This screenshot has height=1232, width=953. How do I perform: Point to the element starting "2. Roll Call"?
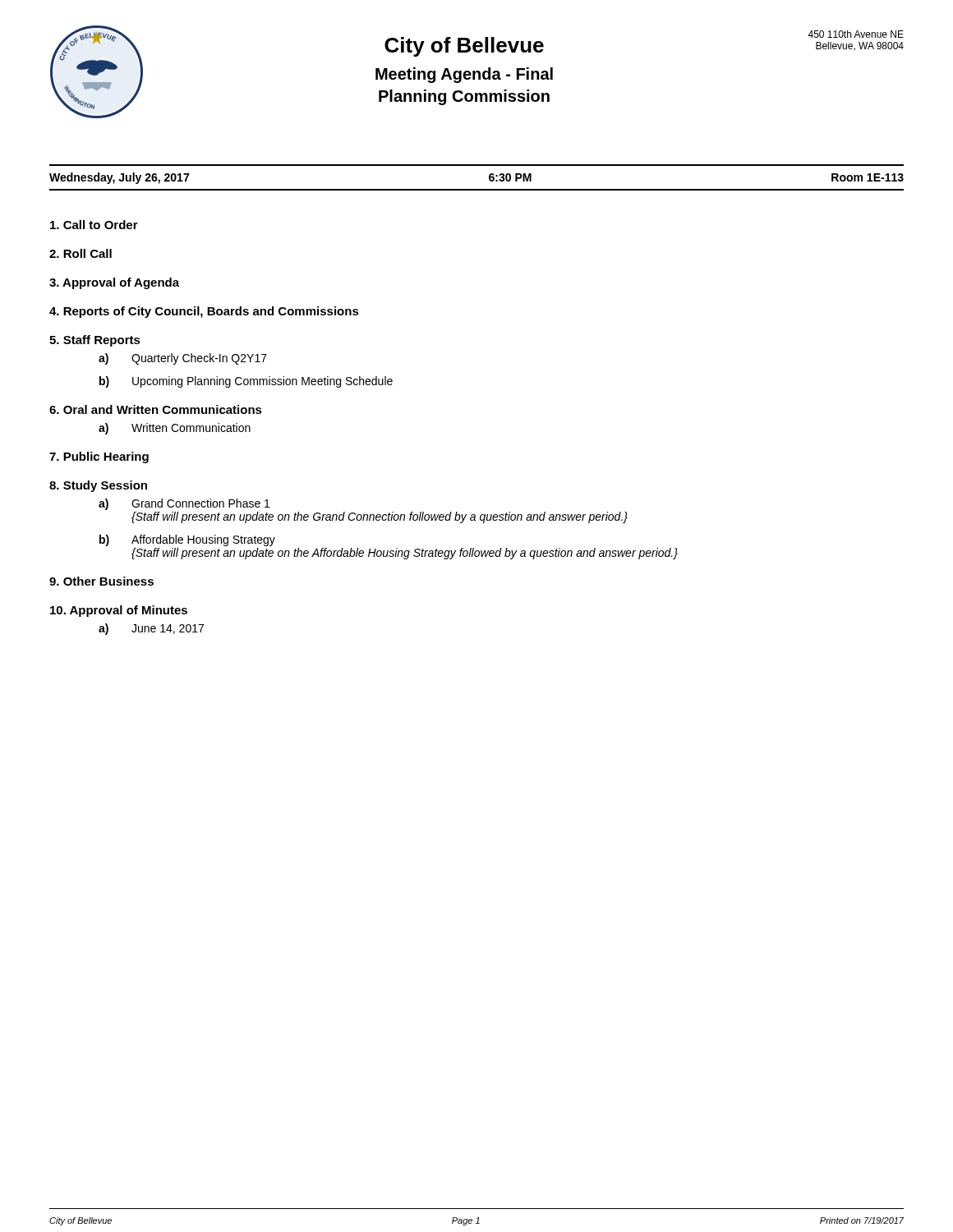pos(81,253)
